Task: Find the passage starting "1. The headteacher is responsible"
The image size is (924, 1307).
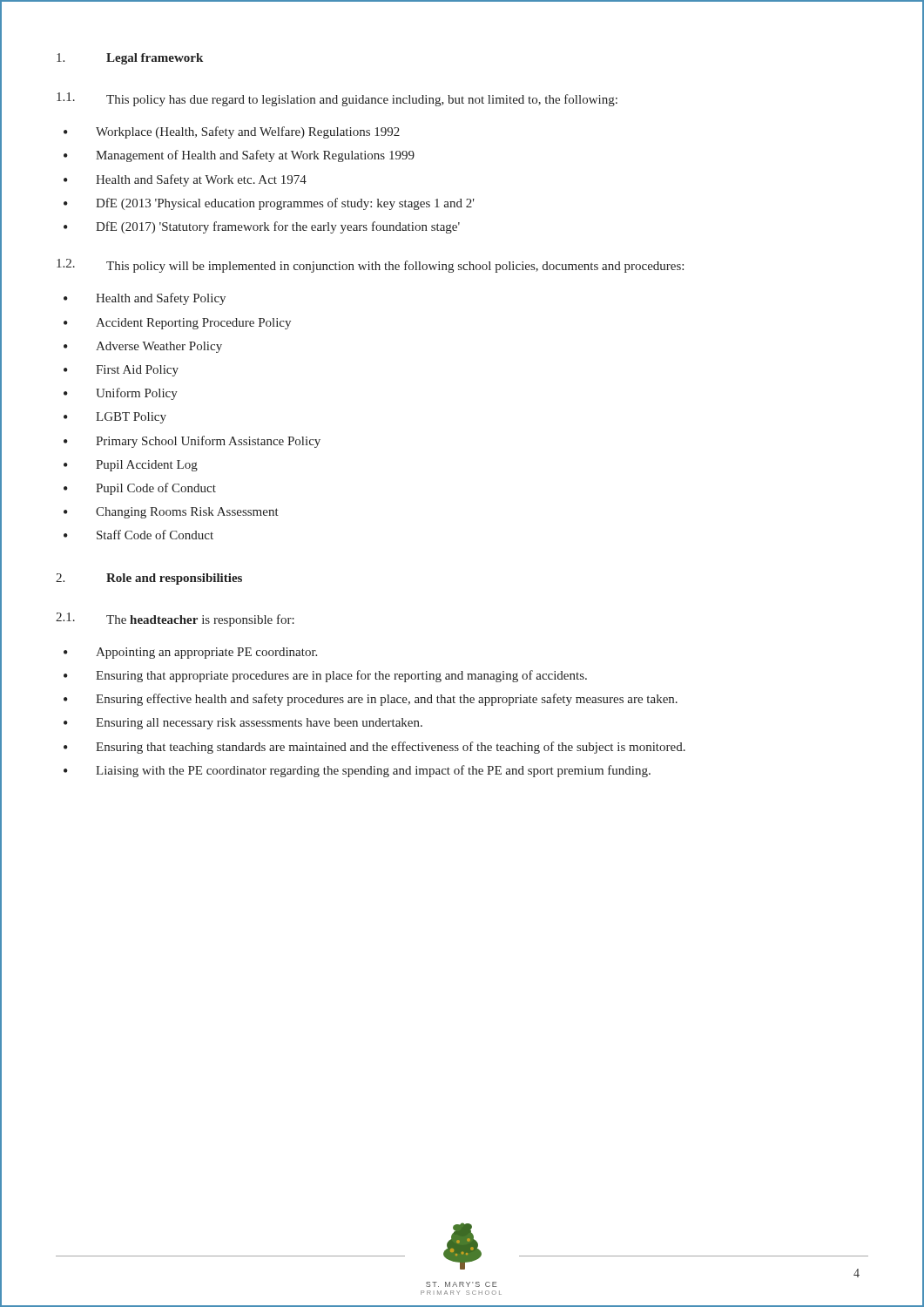Action: pyautogui.click(x=175, y=620)
